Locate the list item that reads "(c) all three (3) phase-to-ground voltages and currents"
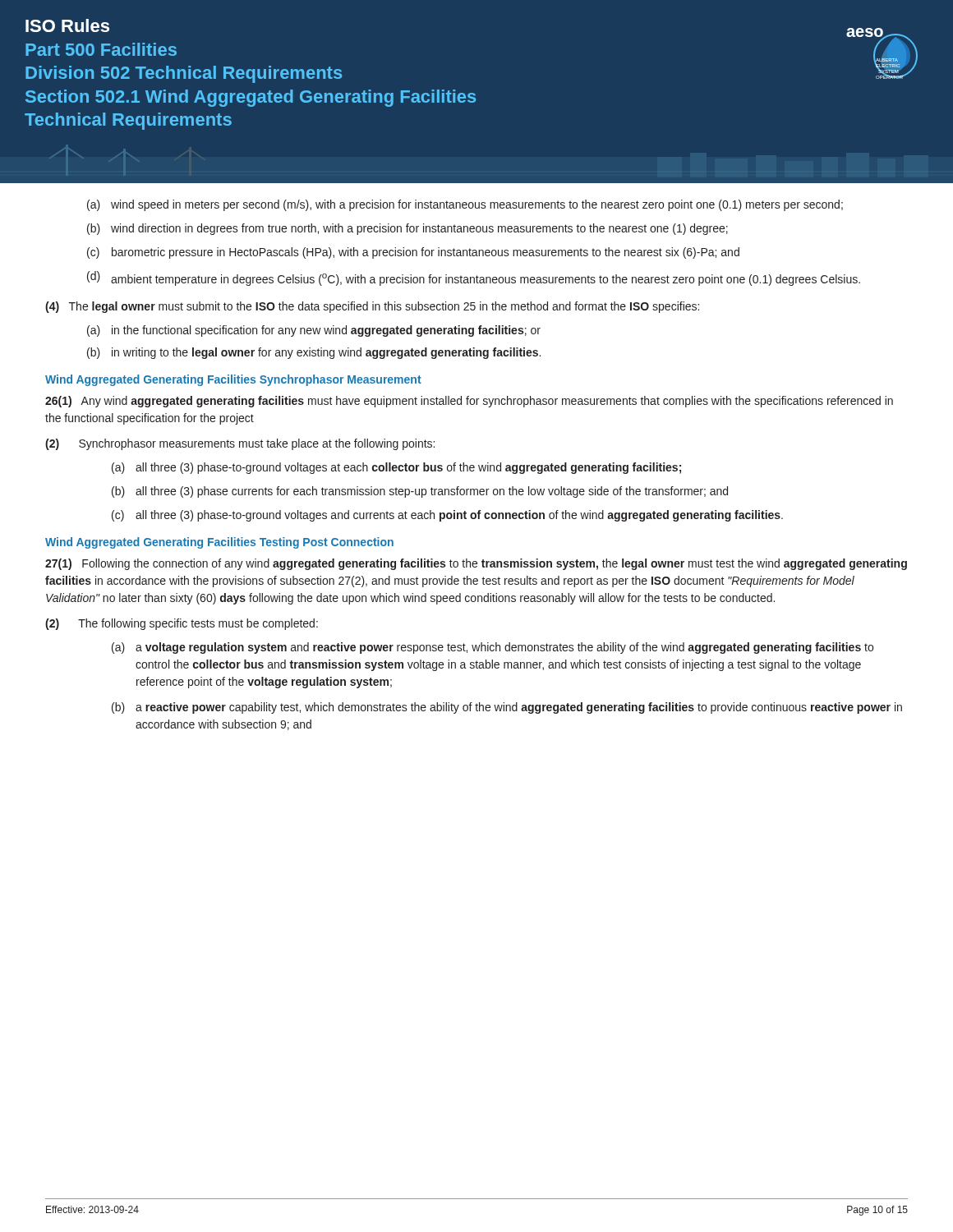The height and width of the screenshot is (1232, 953). [447, 515]
